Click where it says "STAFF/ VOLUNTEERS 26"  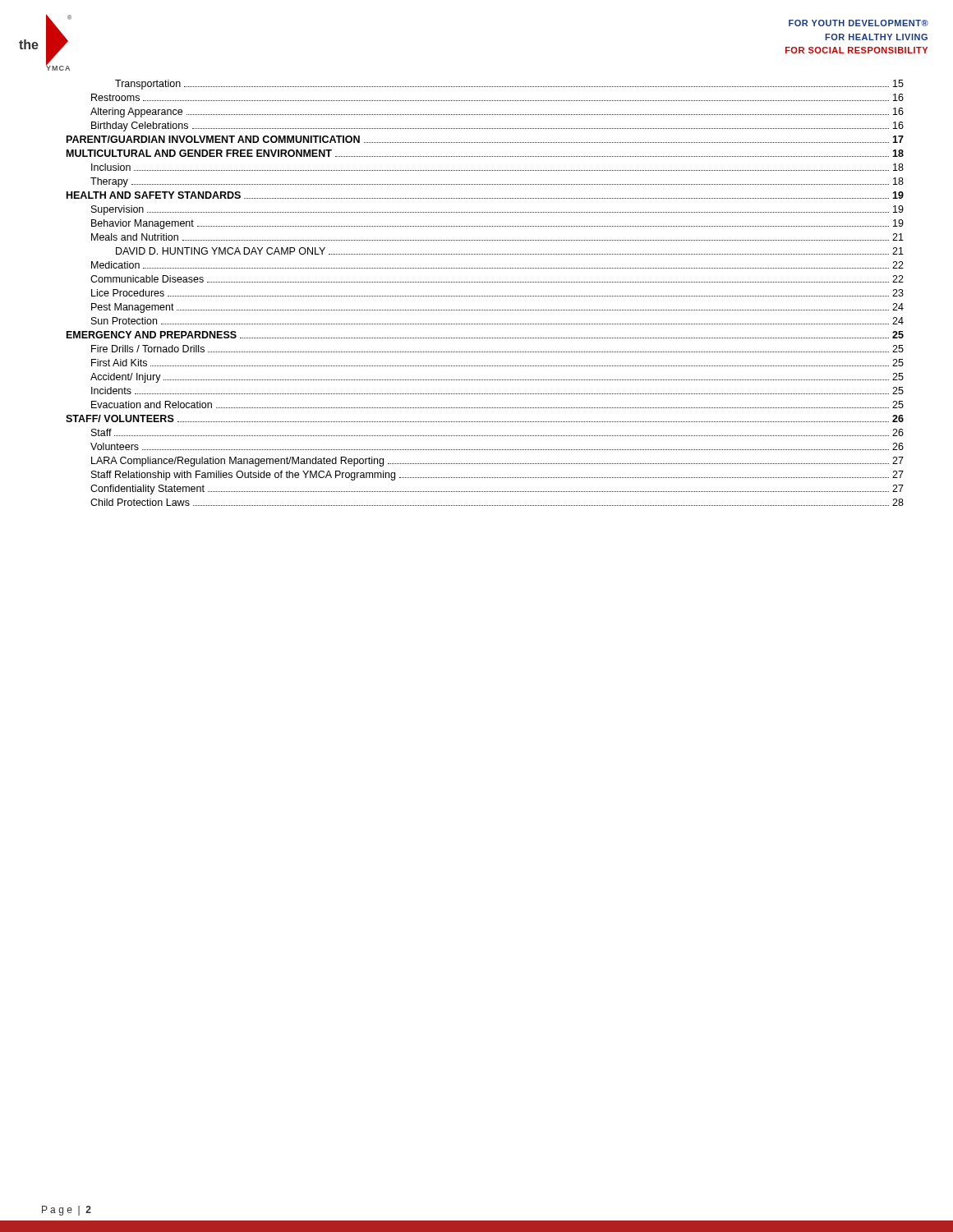485,419
